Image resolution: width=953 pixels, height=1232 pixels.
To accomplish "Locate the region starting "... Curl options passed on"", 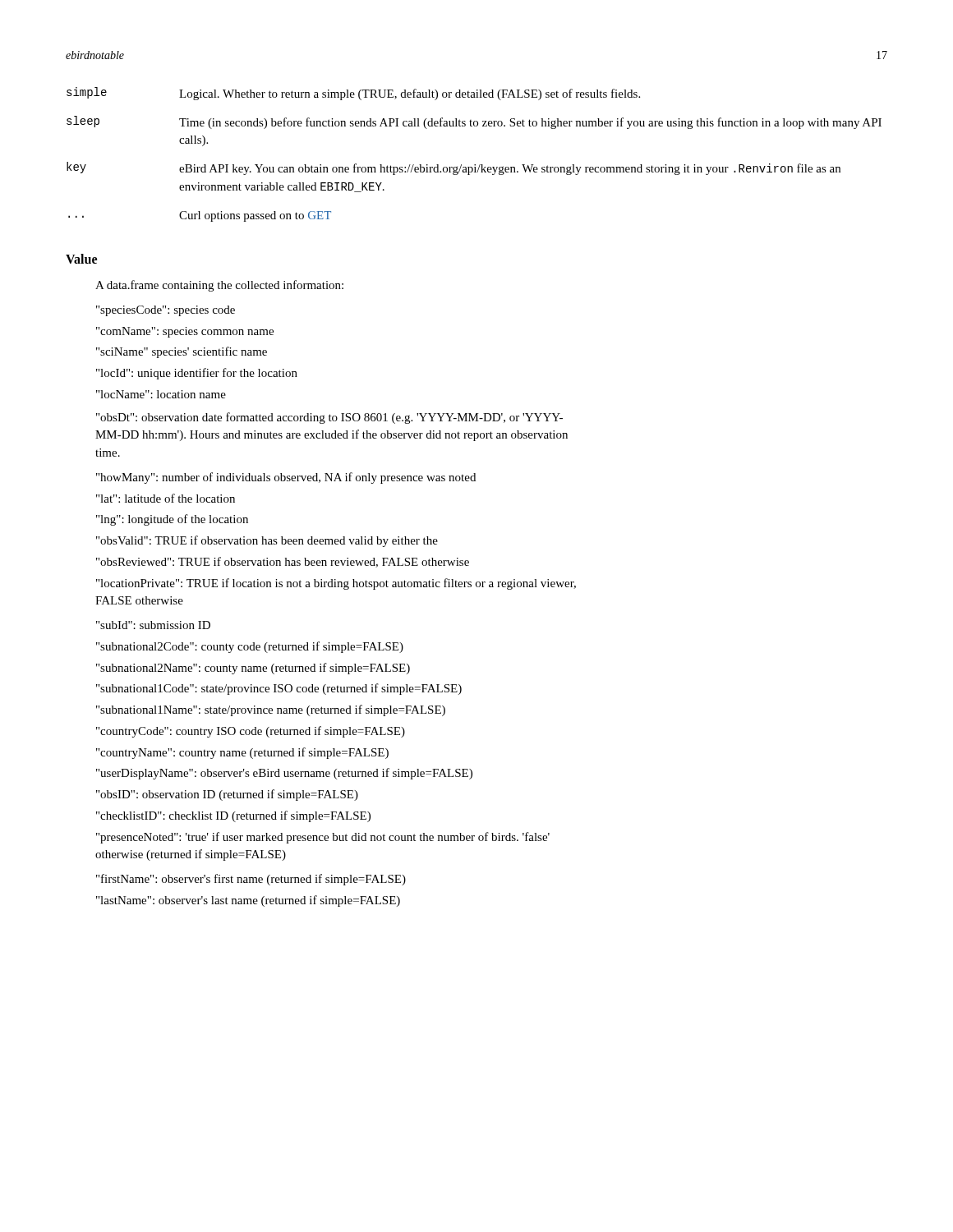I will [x=200, y=216].
